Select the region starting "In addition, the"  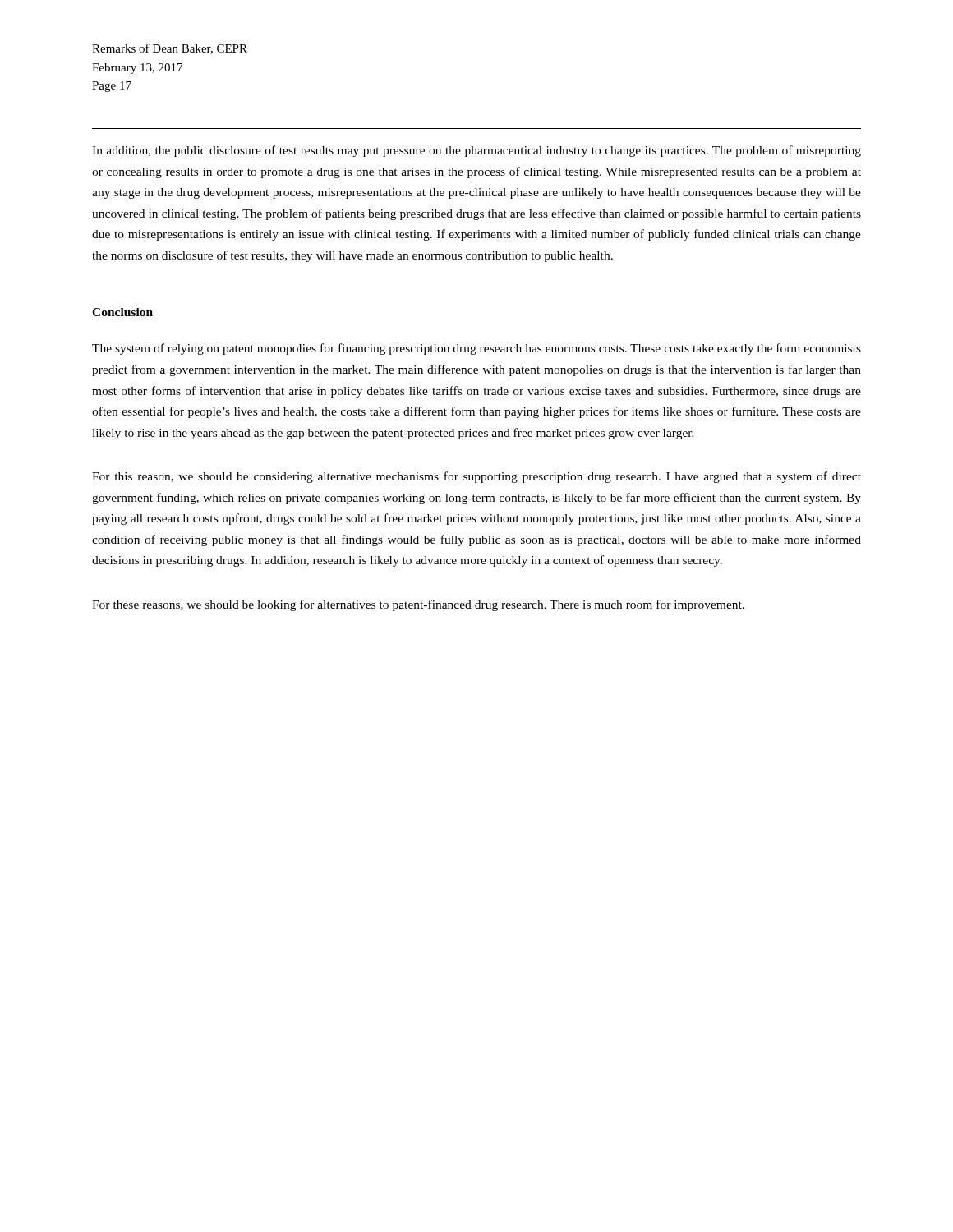(476, 202)
